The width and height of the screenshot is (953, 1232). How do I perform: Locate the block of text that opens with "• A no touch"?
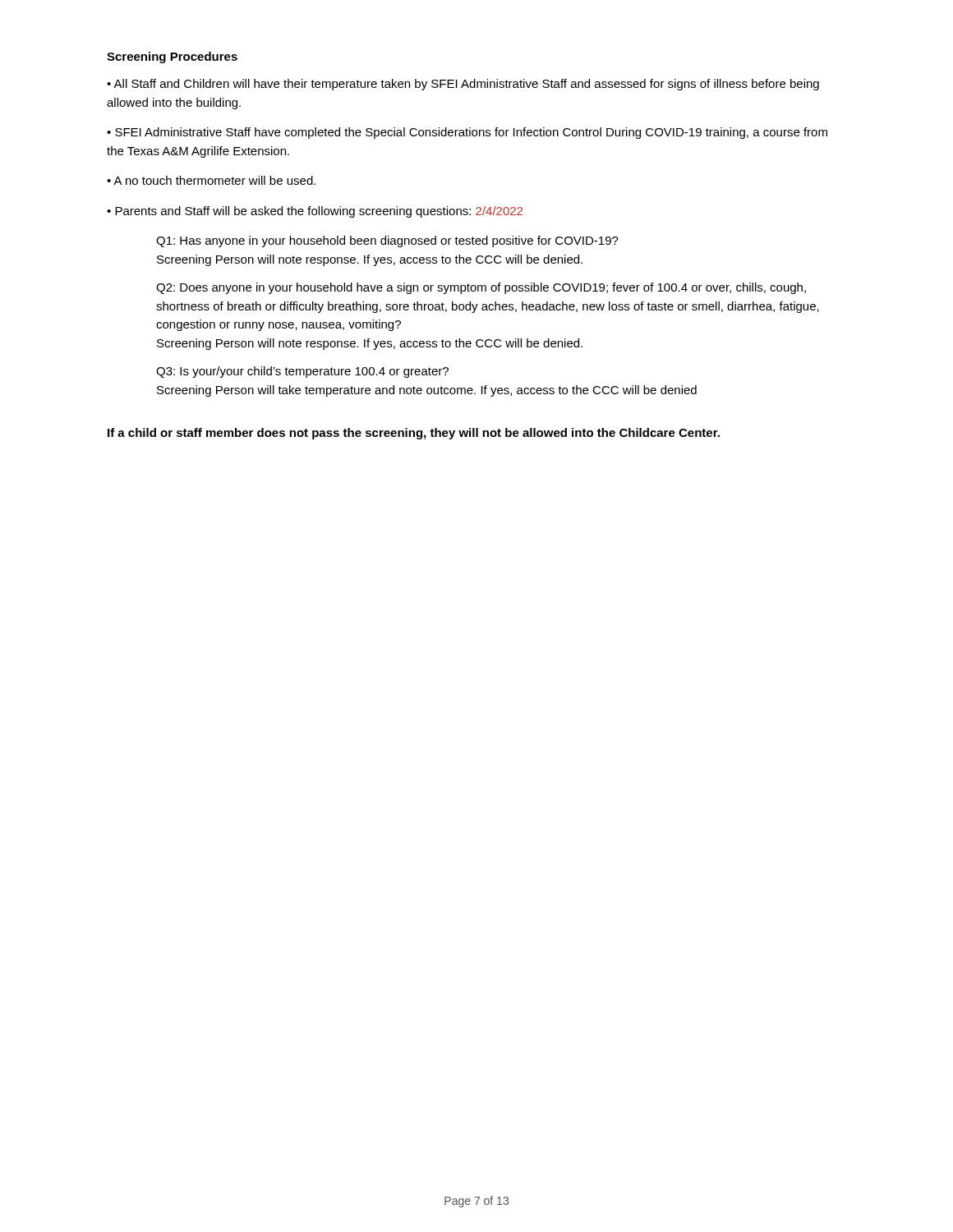212,180
